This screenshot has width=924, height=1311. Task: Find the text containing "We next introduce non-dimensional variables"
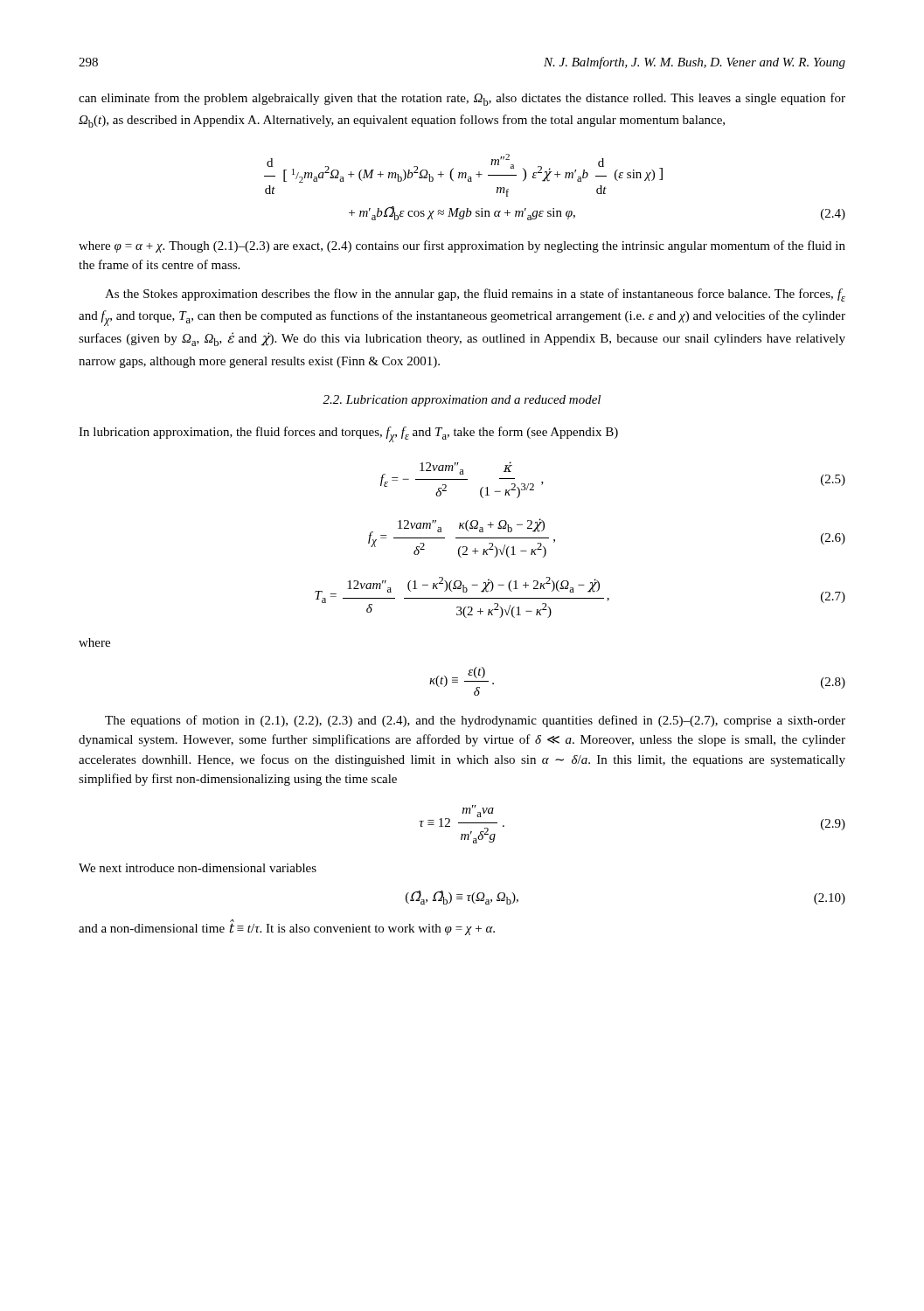(198, 868)
